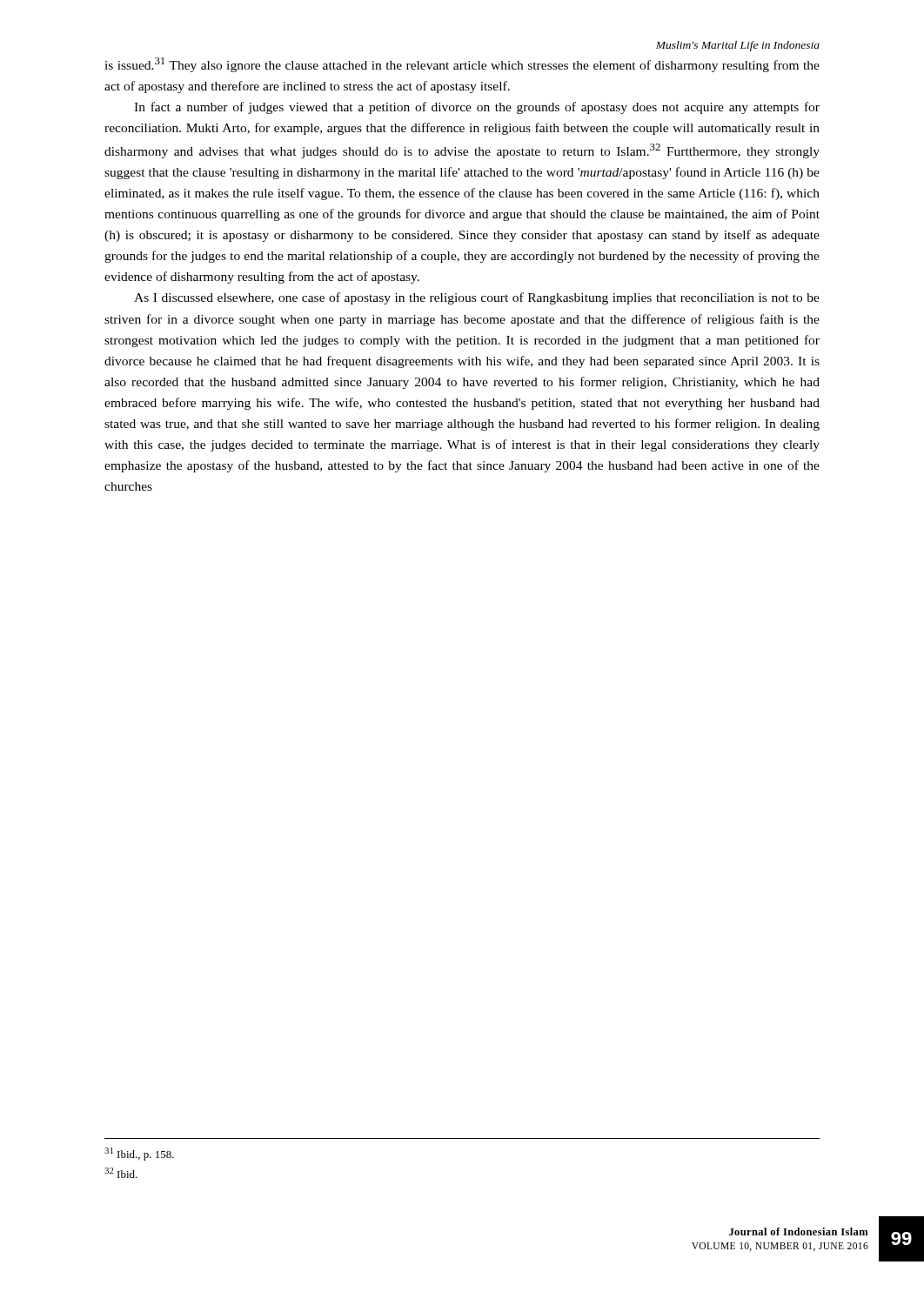The image size is (924, 1305).
Task: Find the footnote that reads "31 Ibid., p. 158."
Action: 139,1153
